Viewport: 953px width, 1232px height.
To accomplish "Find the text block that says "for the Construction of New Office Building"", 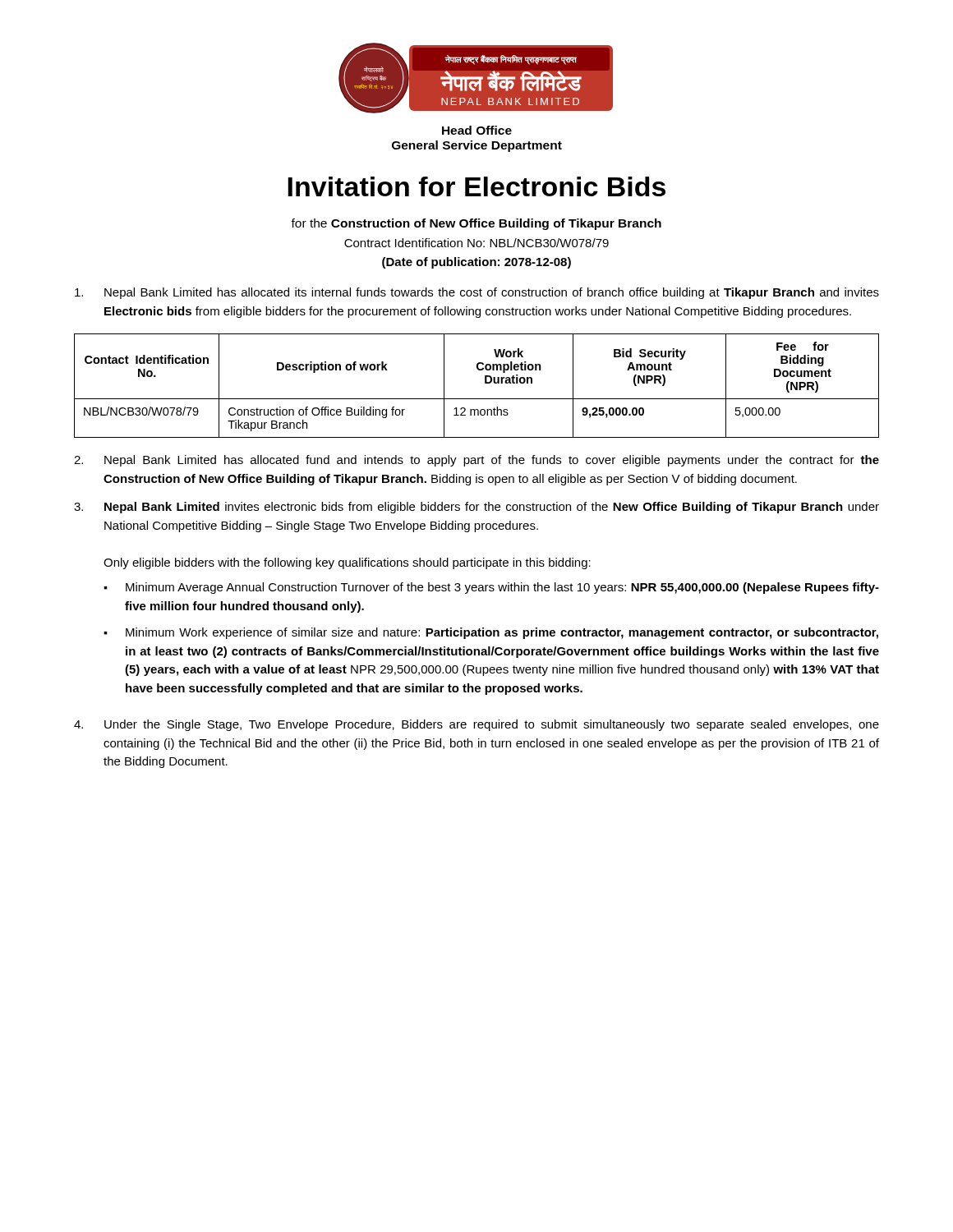I will (476, 223).
